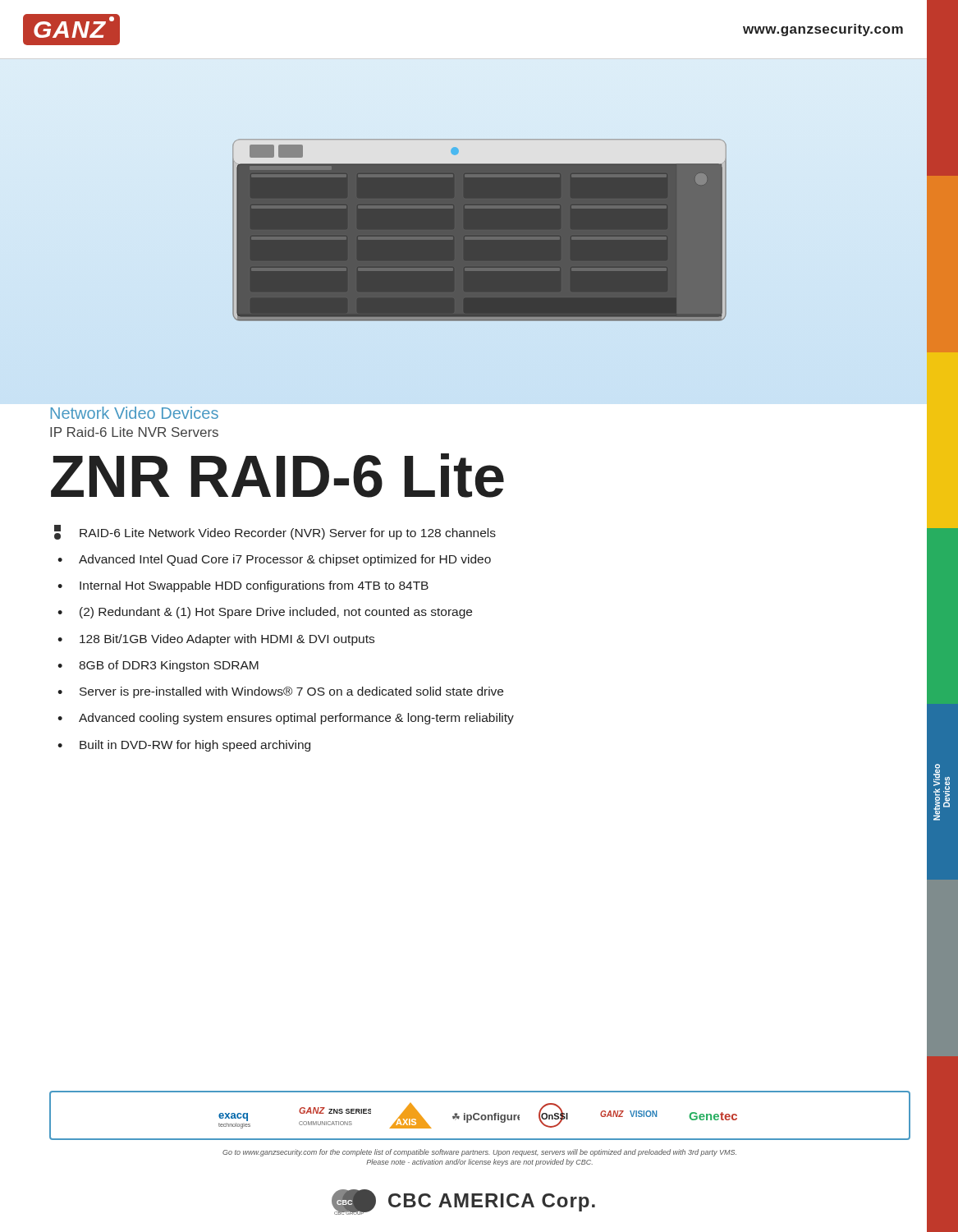Select the list item with the text "Built in DVD-RW for high speed"
This screenshot has height=1232, width=958.
(195, 744)
